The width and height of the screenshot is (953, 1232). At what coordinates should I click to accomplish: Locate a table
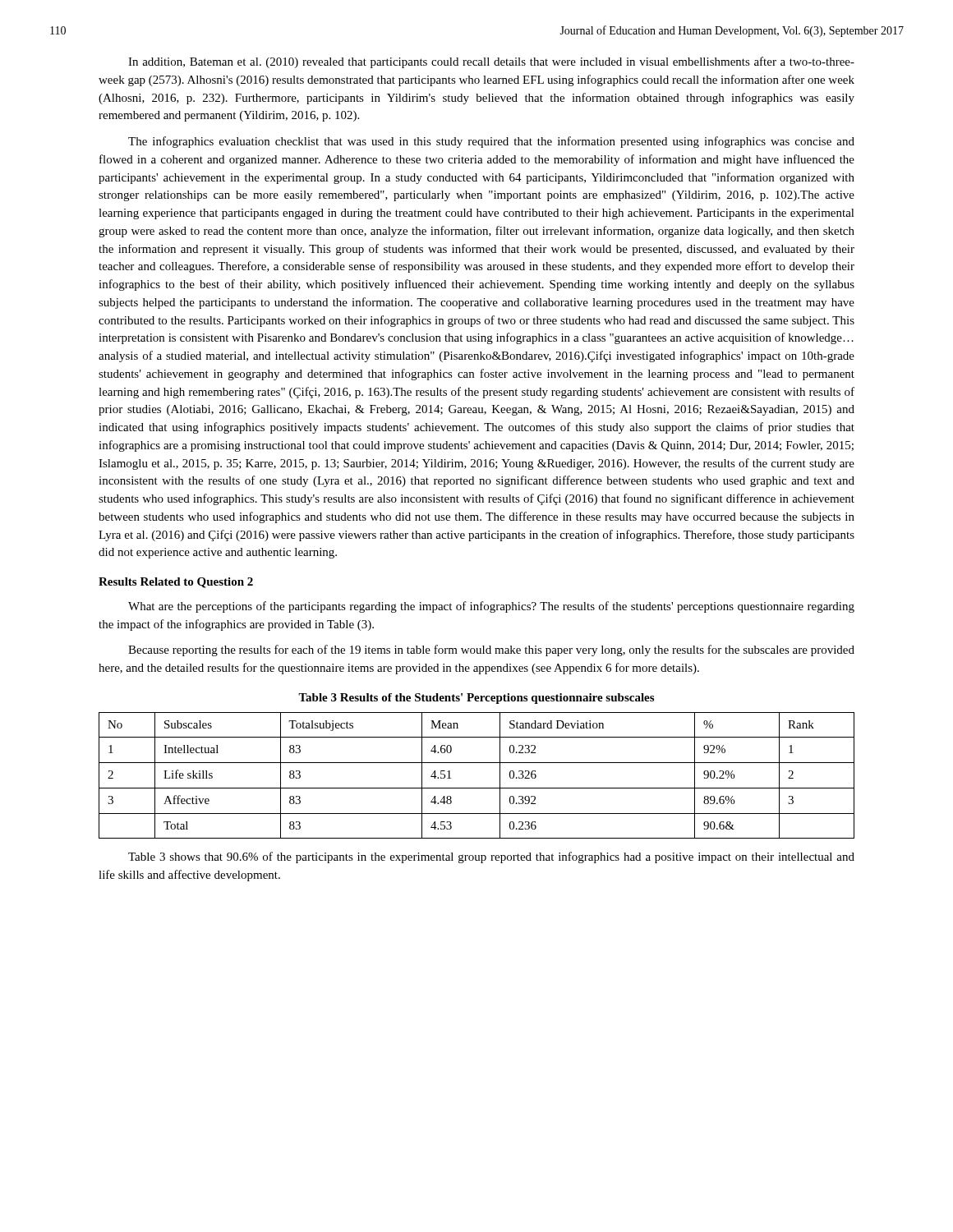(x=476, y=775)
